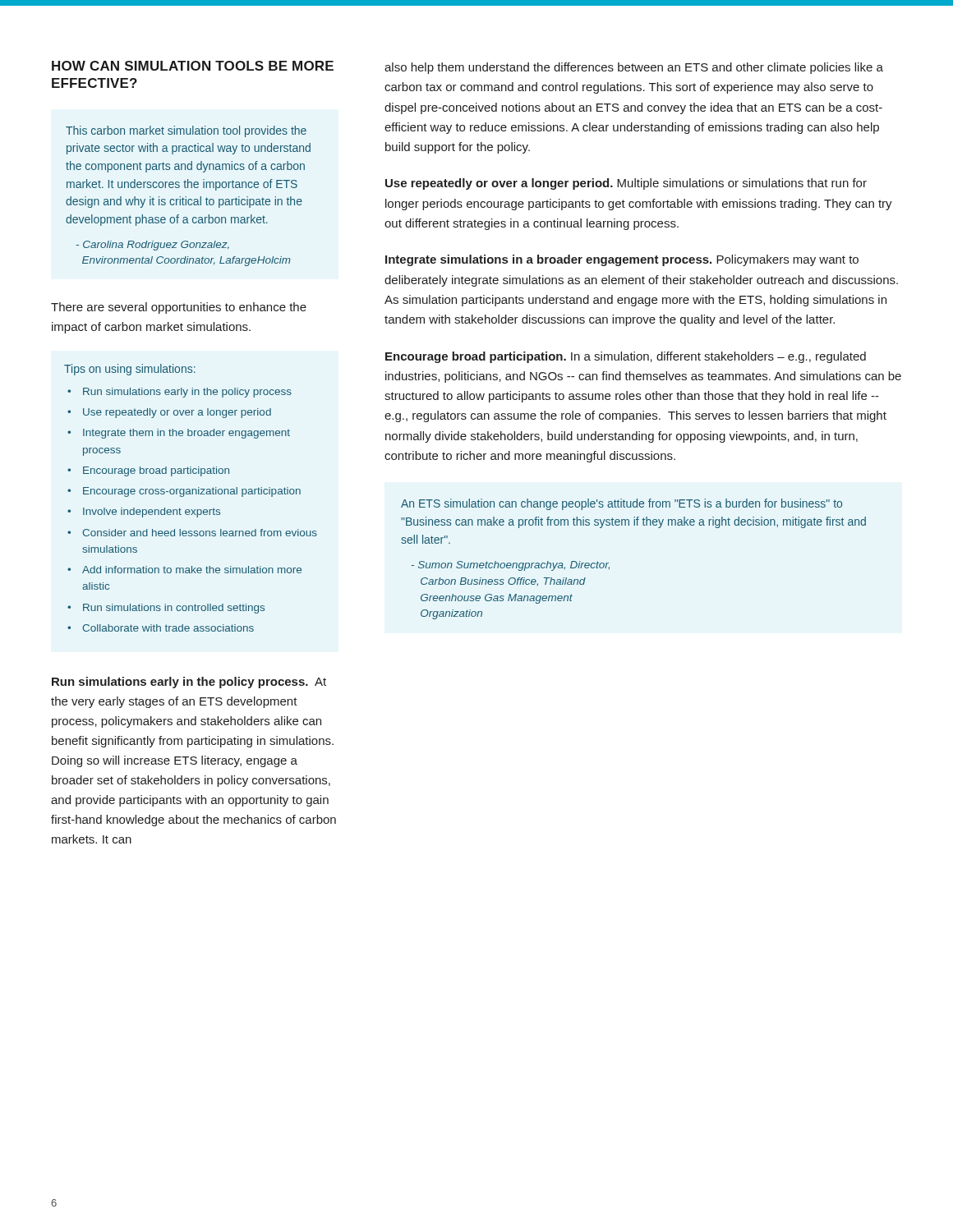Find the block starting "also help them understand the differences between"

634,107
